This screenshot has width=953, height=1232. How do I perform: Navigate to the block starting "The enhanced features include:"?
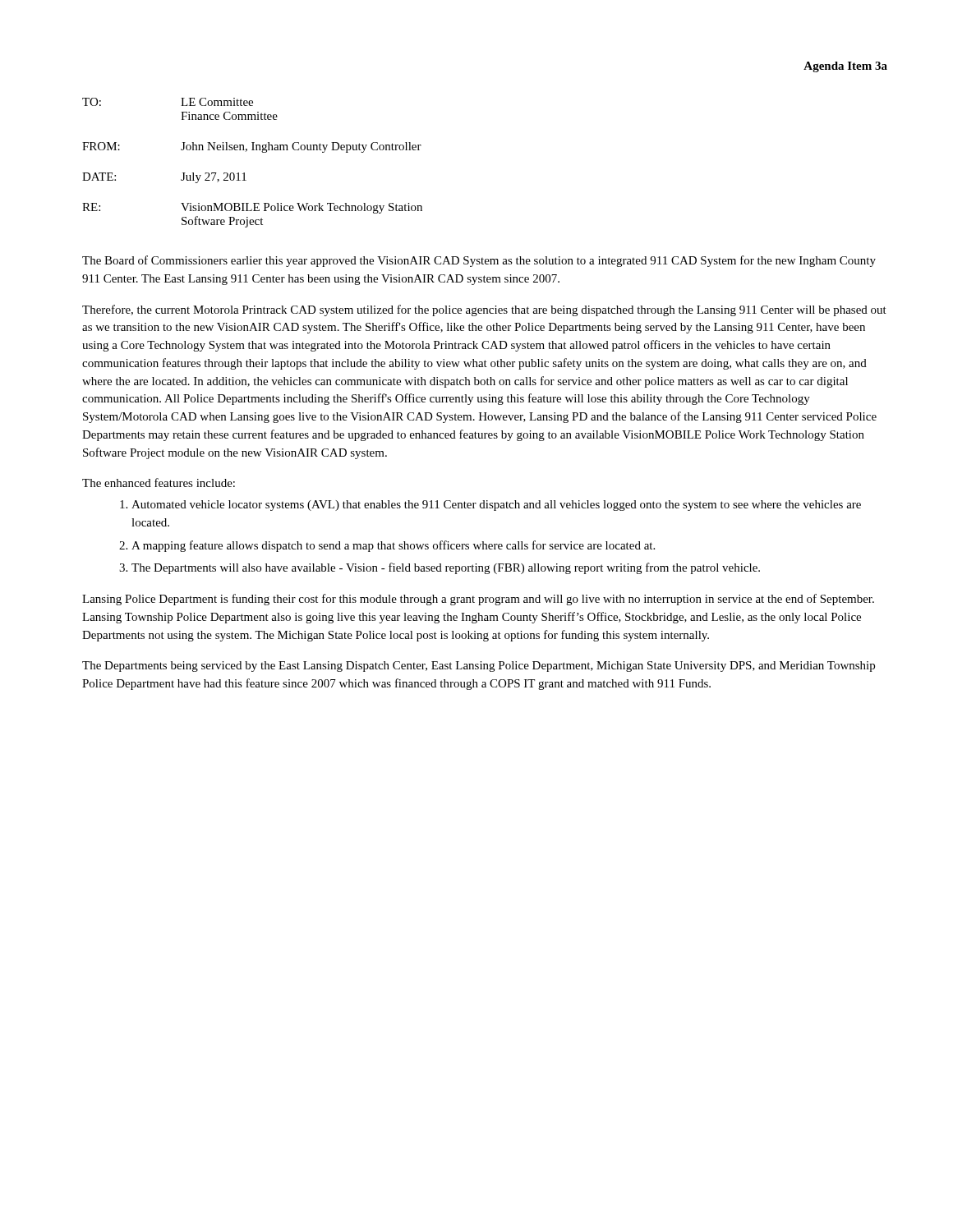[x=159, y=483]
